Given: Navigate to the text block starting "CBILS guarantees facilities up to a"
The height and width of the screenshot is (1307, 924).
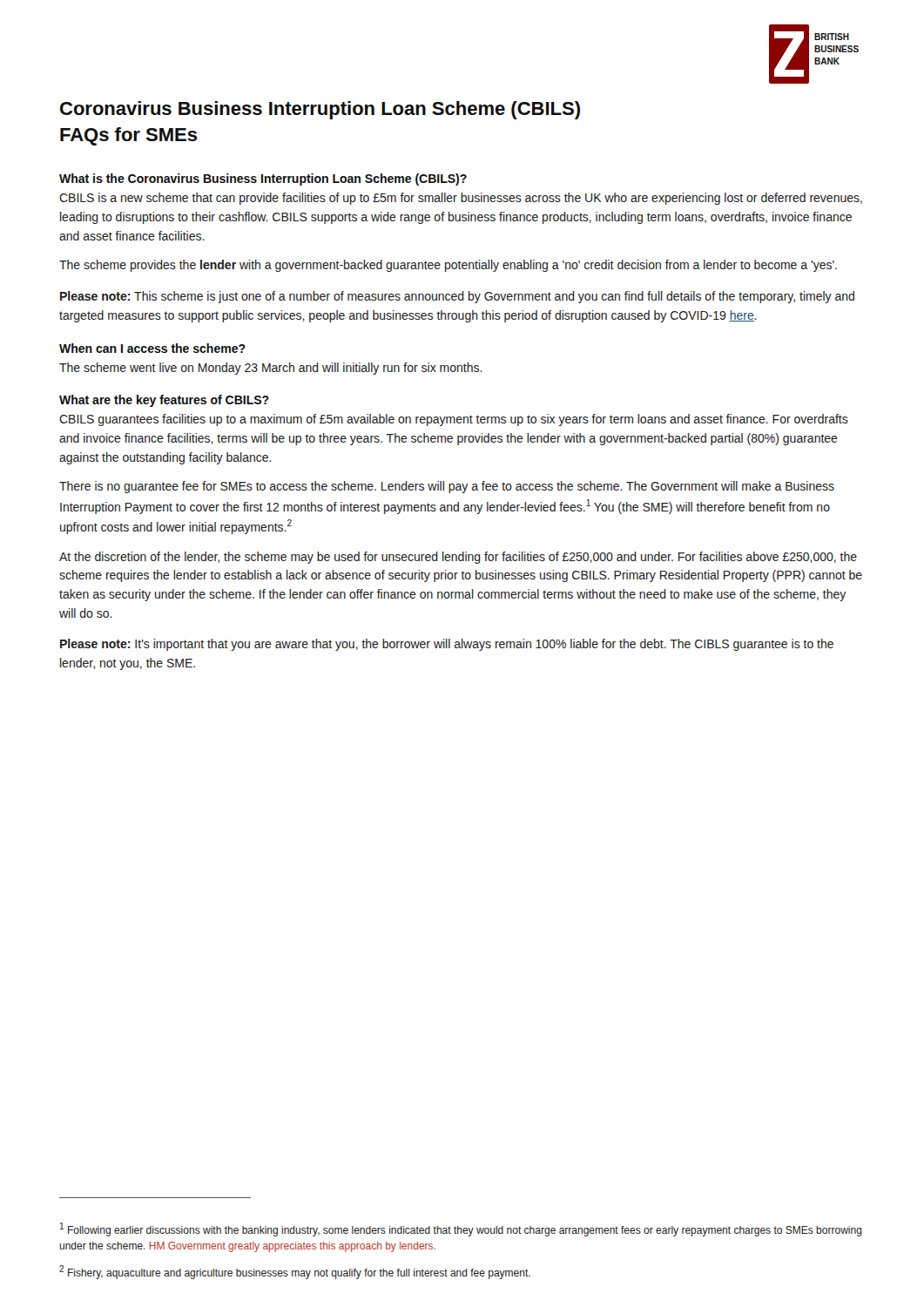Looking at the screenshot, I should pos(462,517).
